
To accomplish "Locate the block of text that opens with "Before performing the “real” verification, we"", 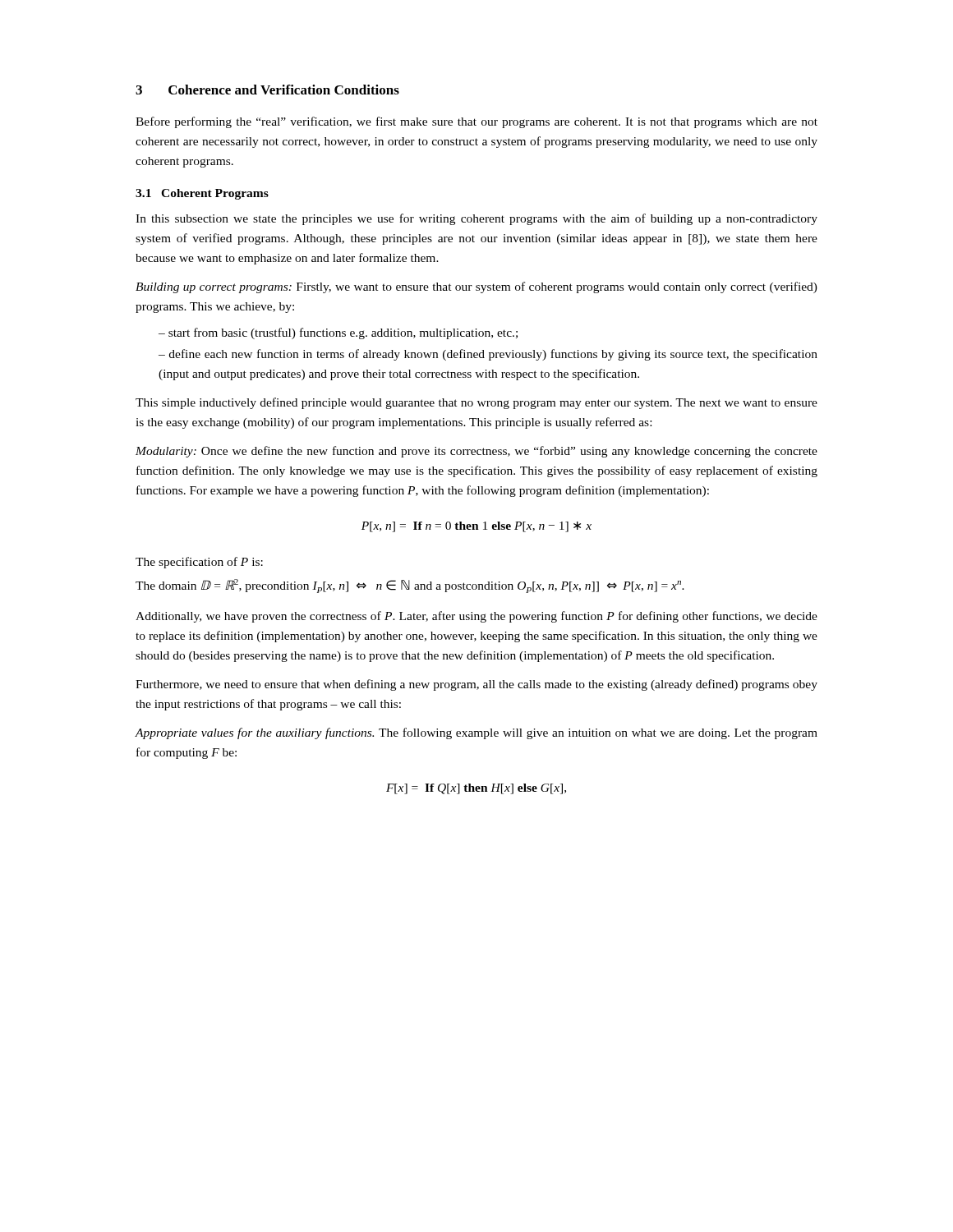I will tap(476, 141).
